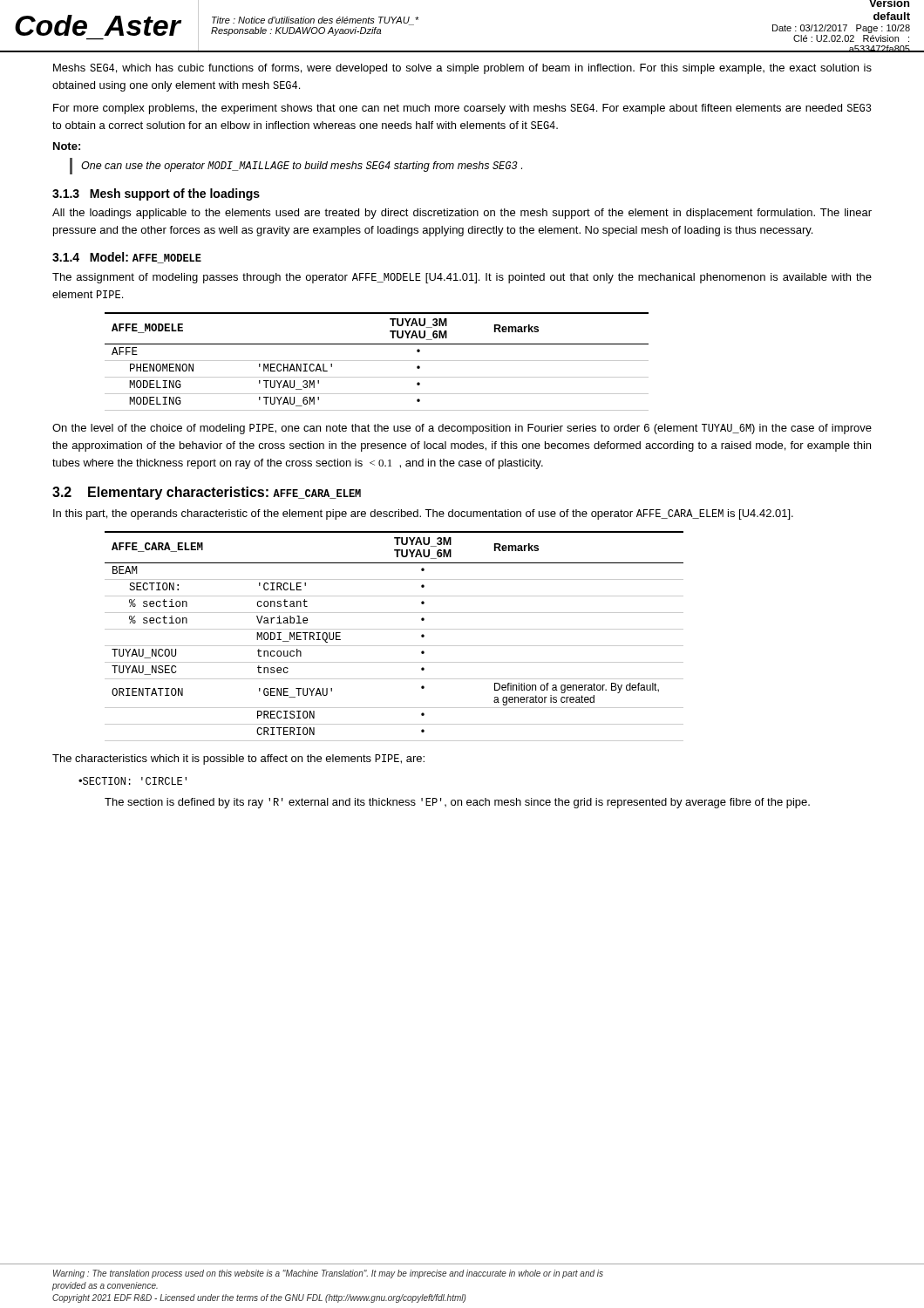
Task: Select the section header with the text "3.1.4 Model: AFFE_MODELE"
Action: click(127, 258)
